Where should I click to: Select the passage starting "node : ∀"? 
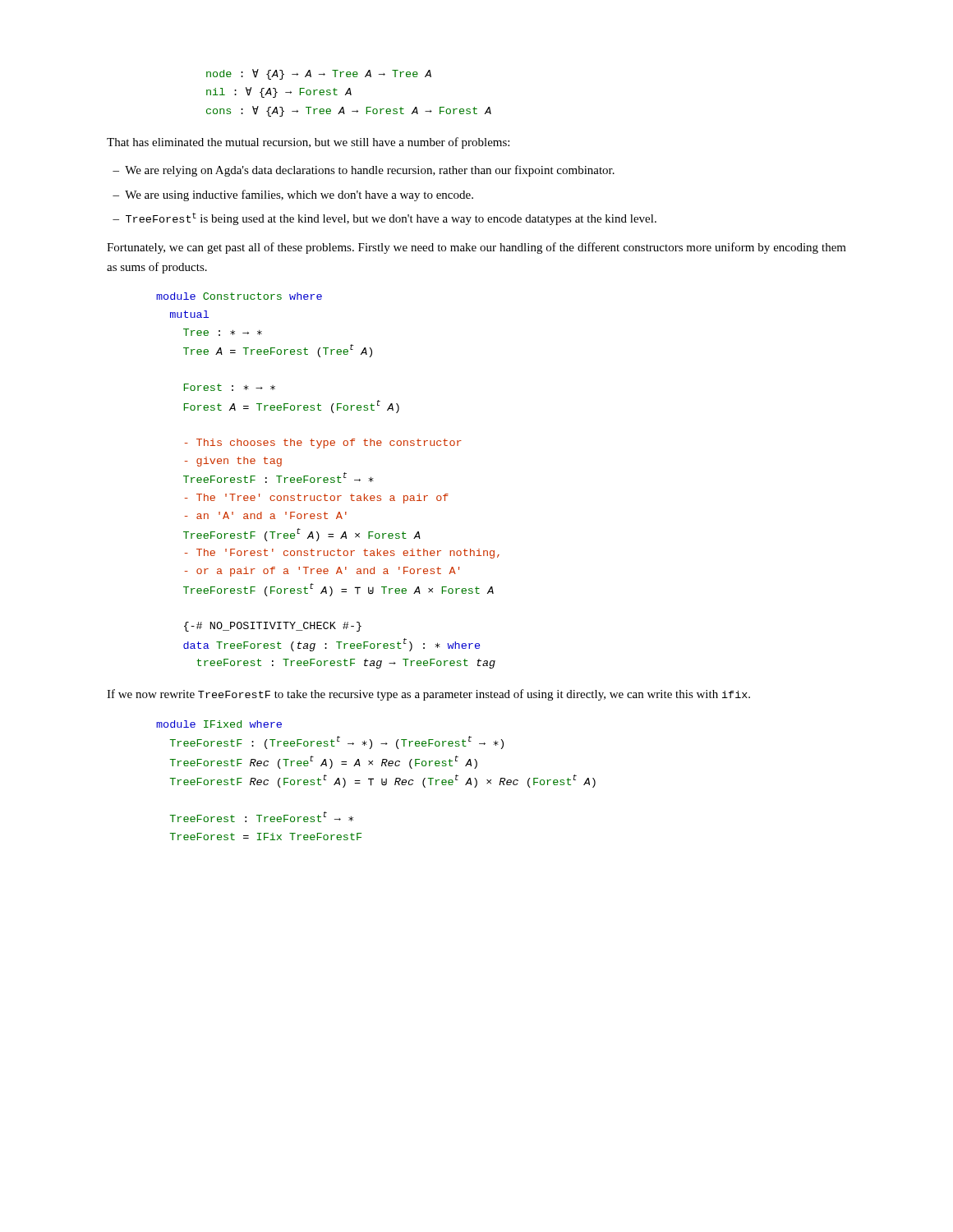(349, 93)
